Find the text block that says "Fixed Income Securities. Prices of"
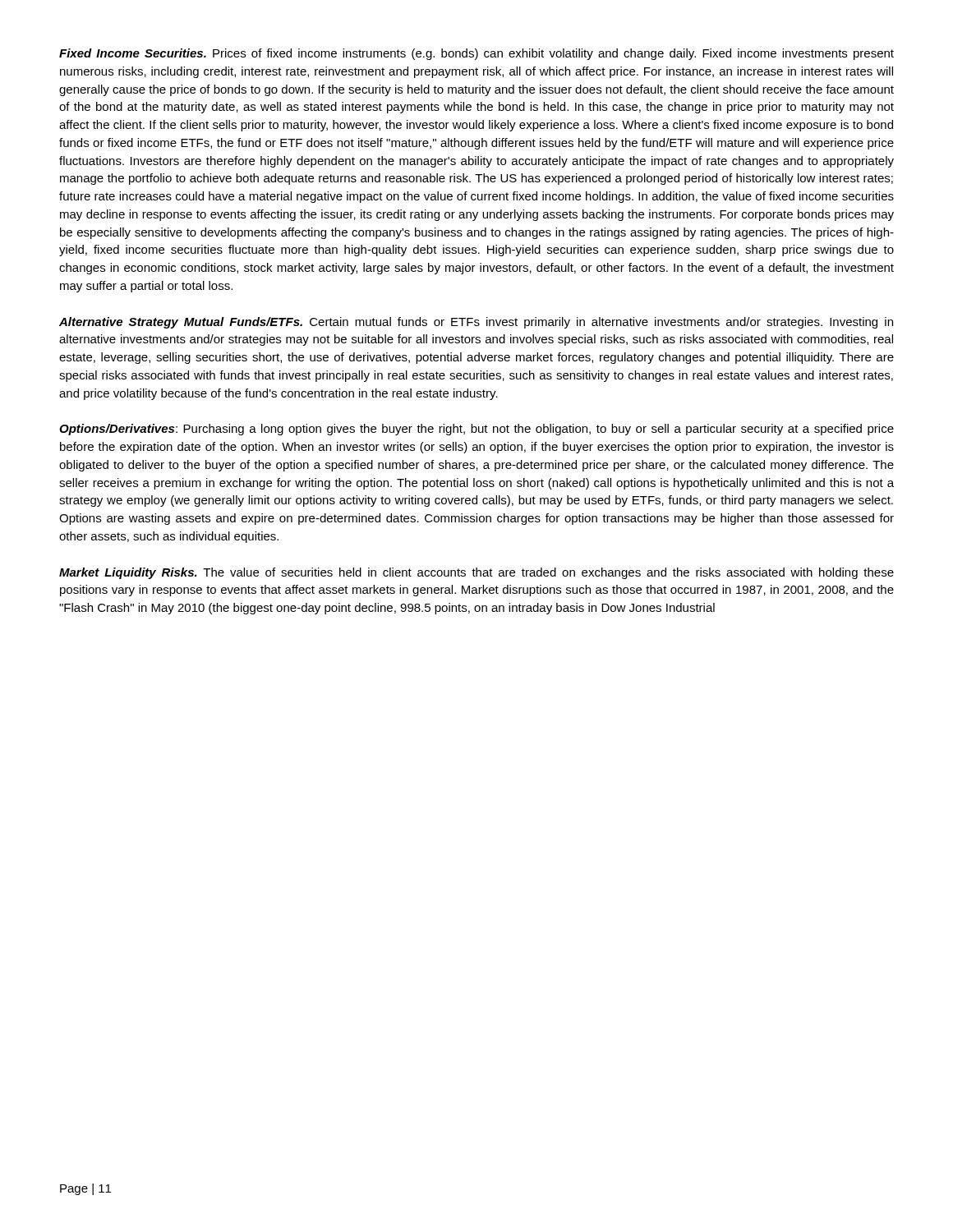Screen dimensions: 1232x953 pyautogui.click(x=476, y=169)
